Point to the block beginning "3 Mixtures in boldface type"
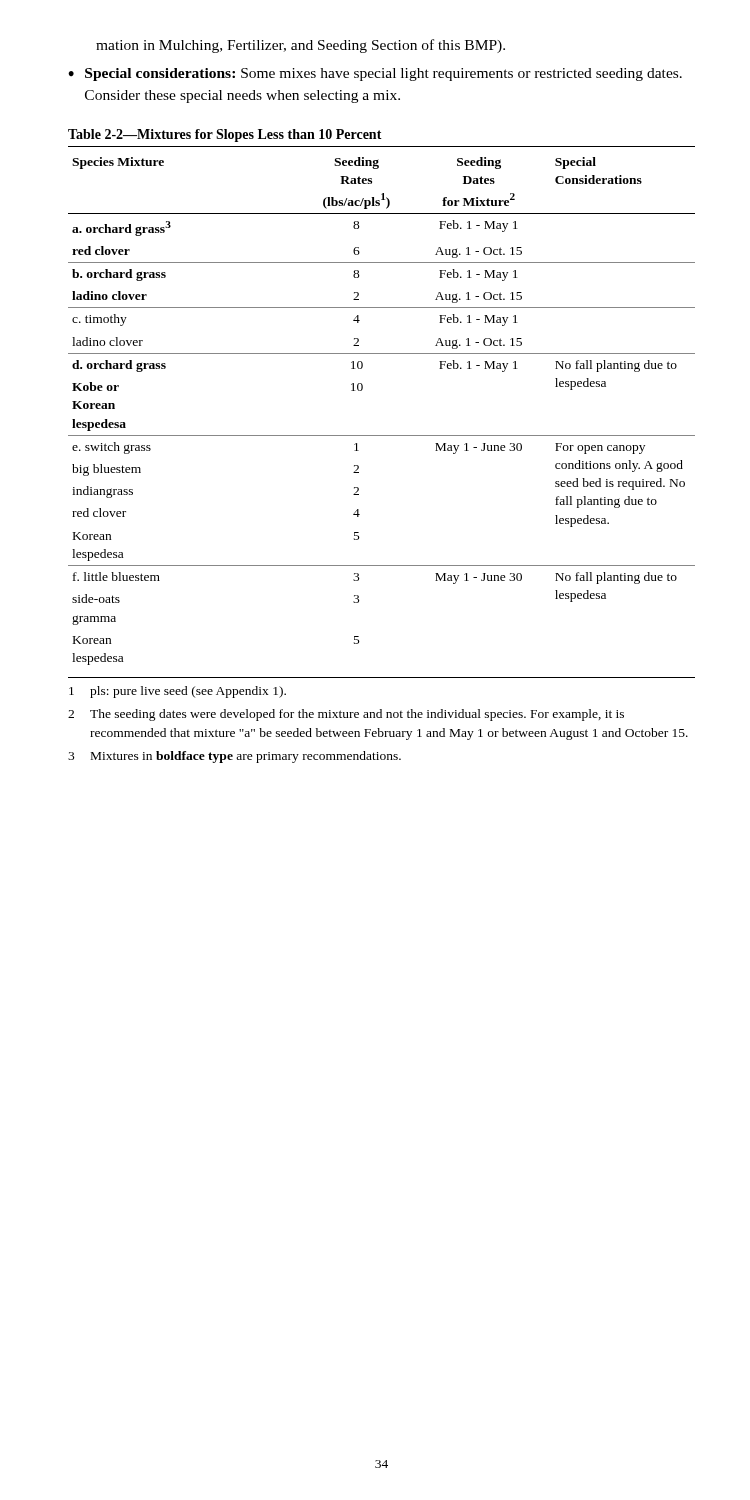The width and height of the screenshot is (750, 1500). coord(382,756)
